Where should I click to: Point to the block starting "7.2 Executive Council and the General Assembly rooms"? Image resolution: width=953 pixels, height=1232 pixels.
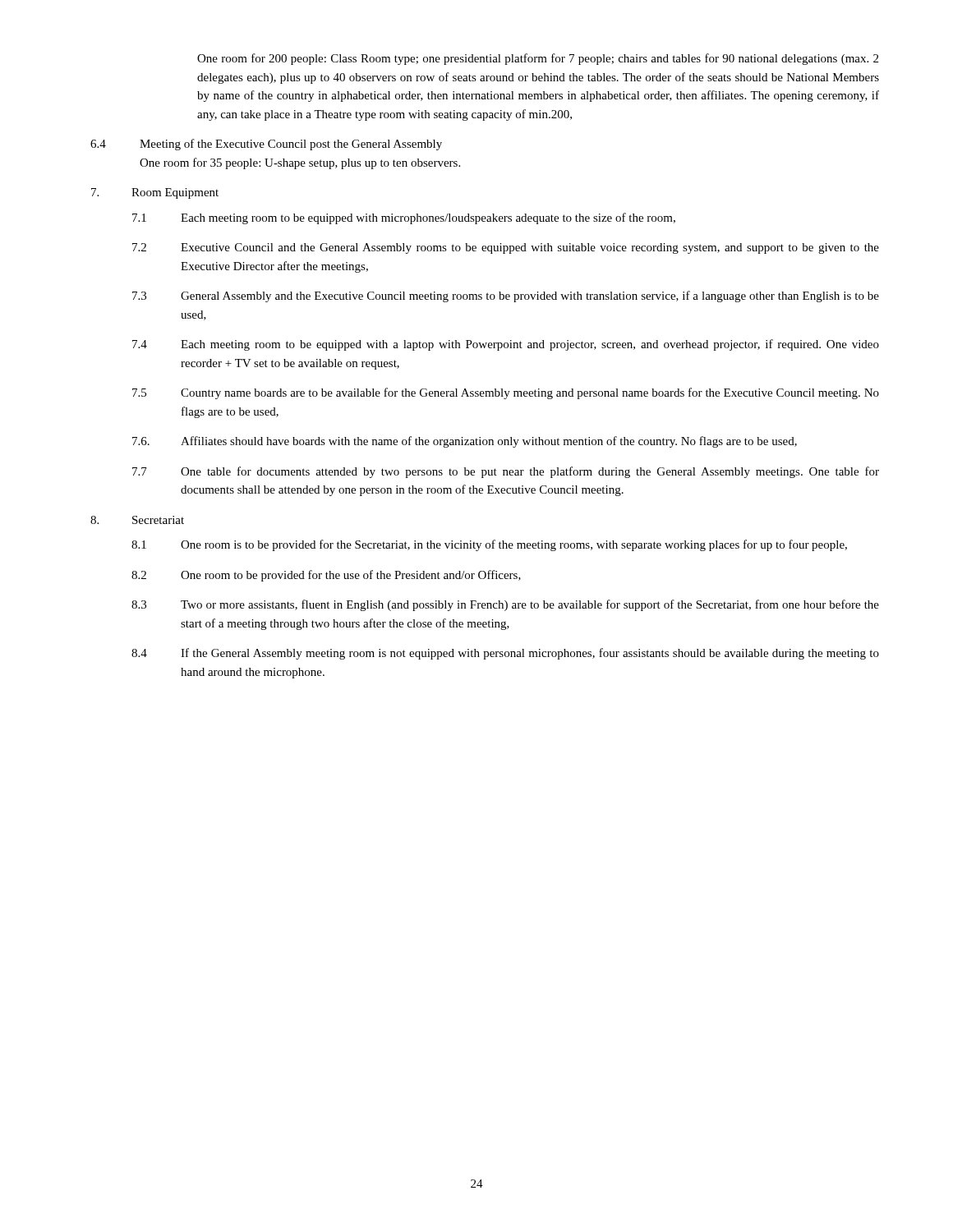[x=505, y=257]
